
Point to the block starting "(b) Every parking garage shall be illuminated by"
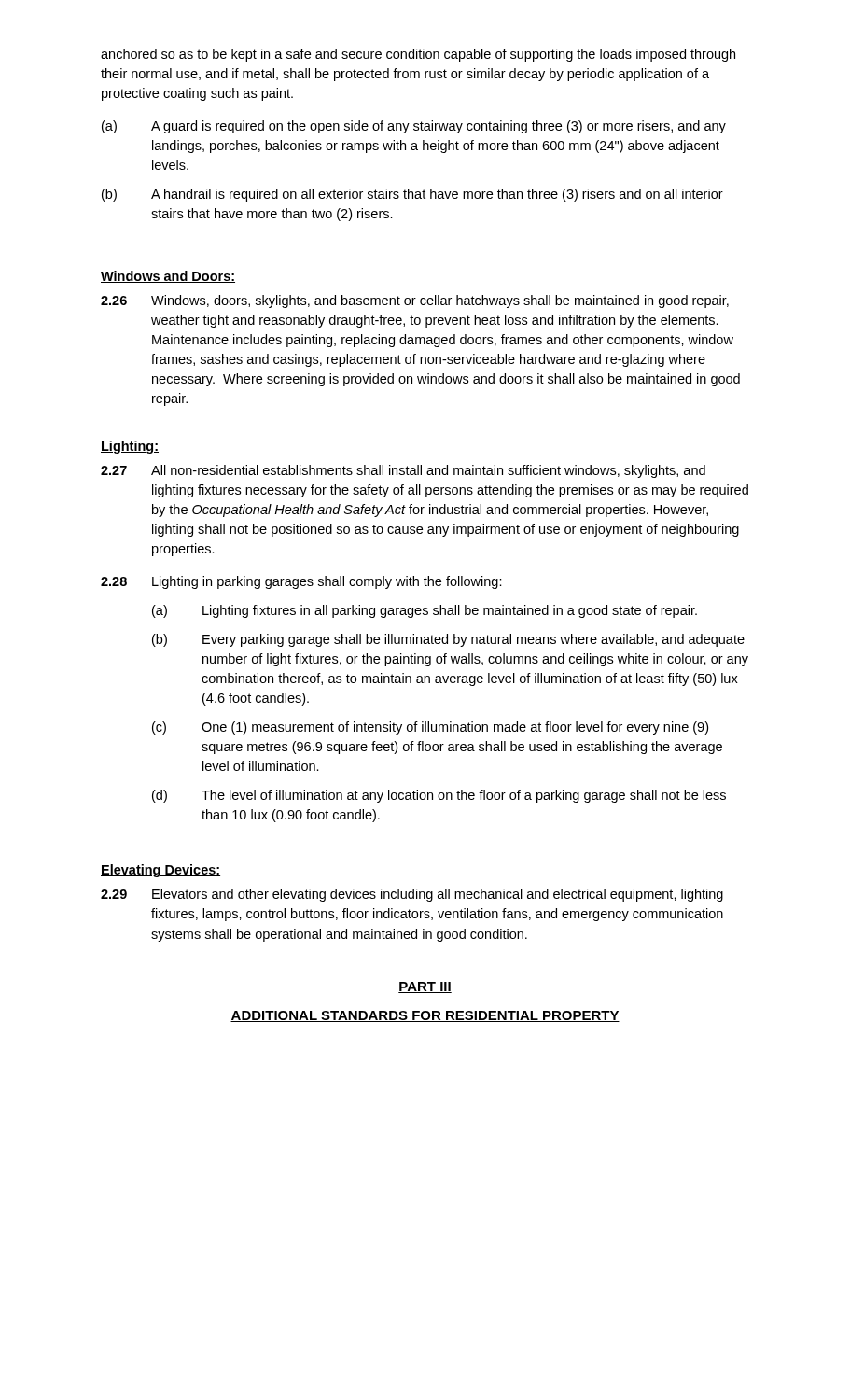coord(450,670)
